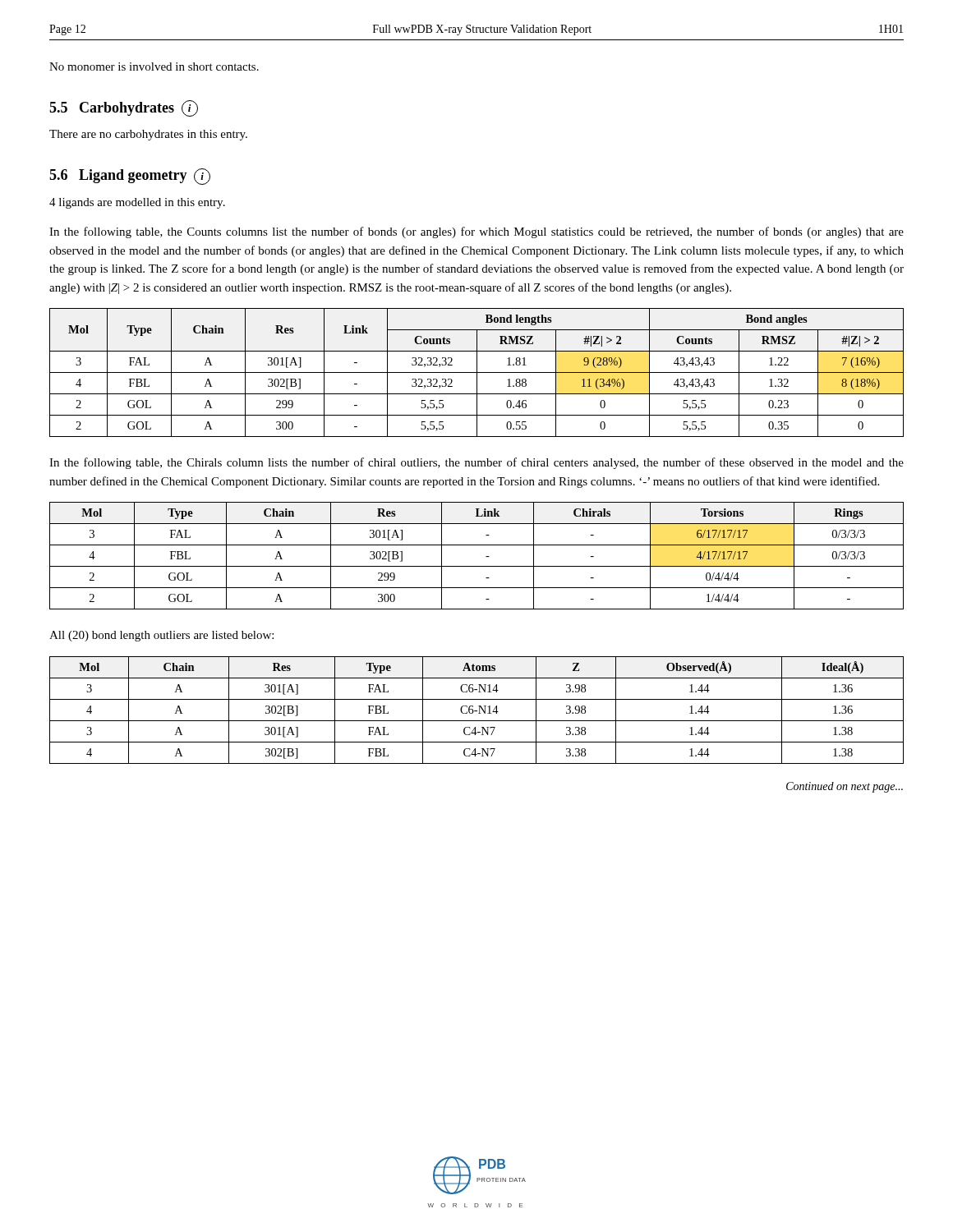Select the table that reads "Bond angles"
Screen dimensions: 1232x953
pos(476,373)
